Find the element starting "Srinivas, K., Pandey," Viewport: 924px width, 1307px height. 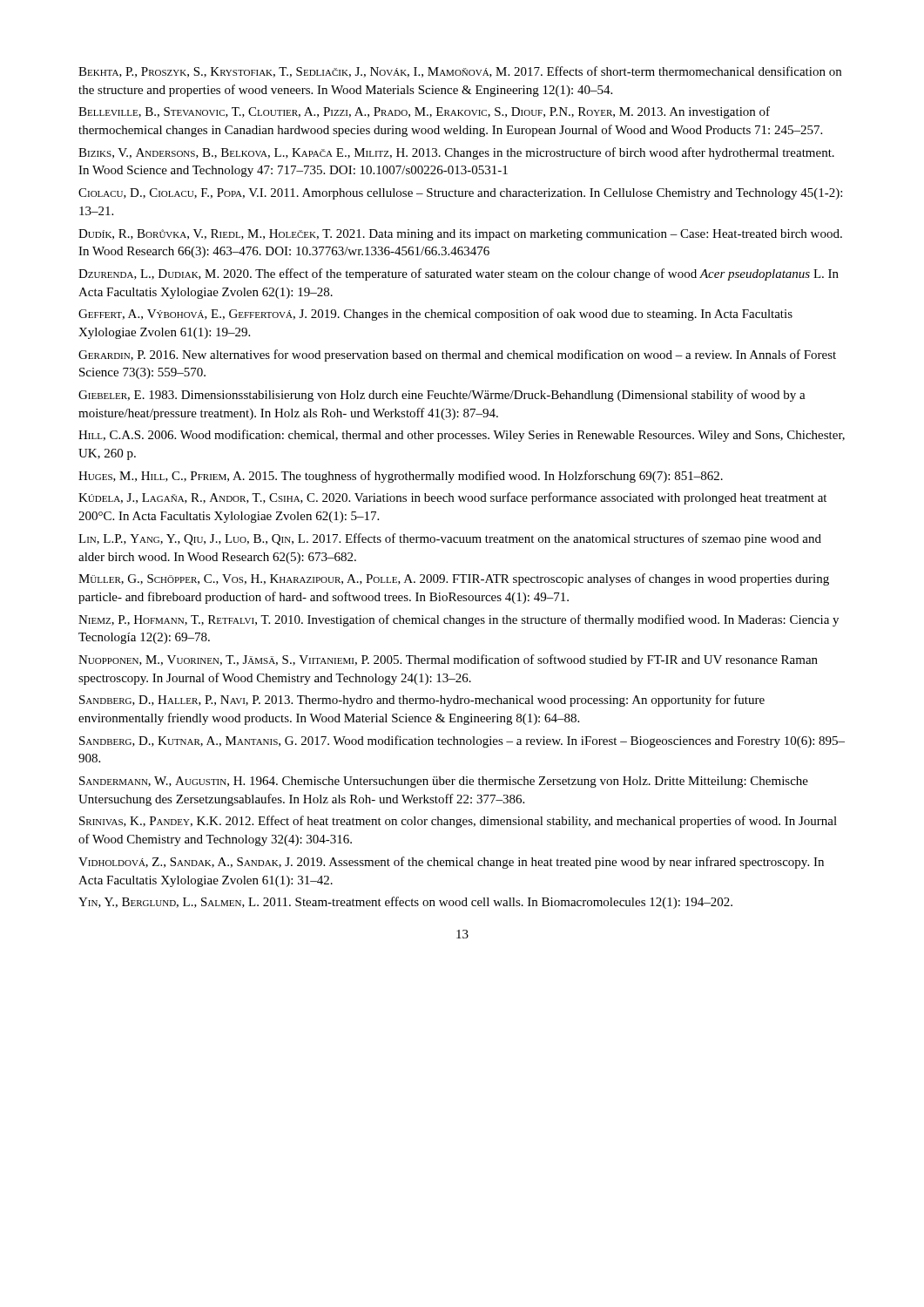point(458,830)
